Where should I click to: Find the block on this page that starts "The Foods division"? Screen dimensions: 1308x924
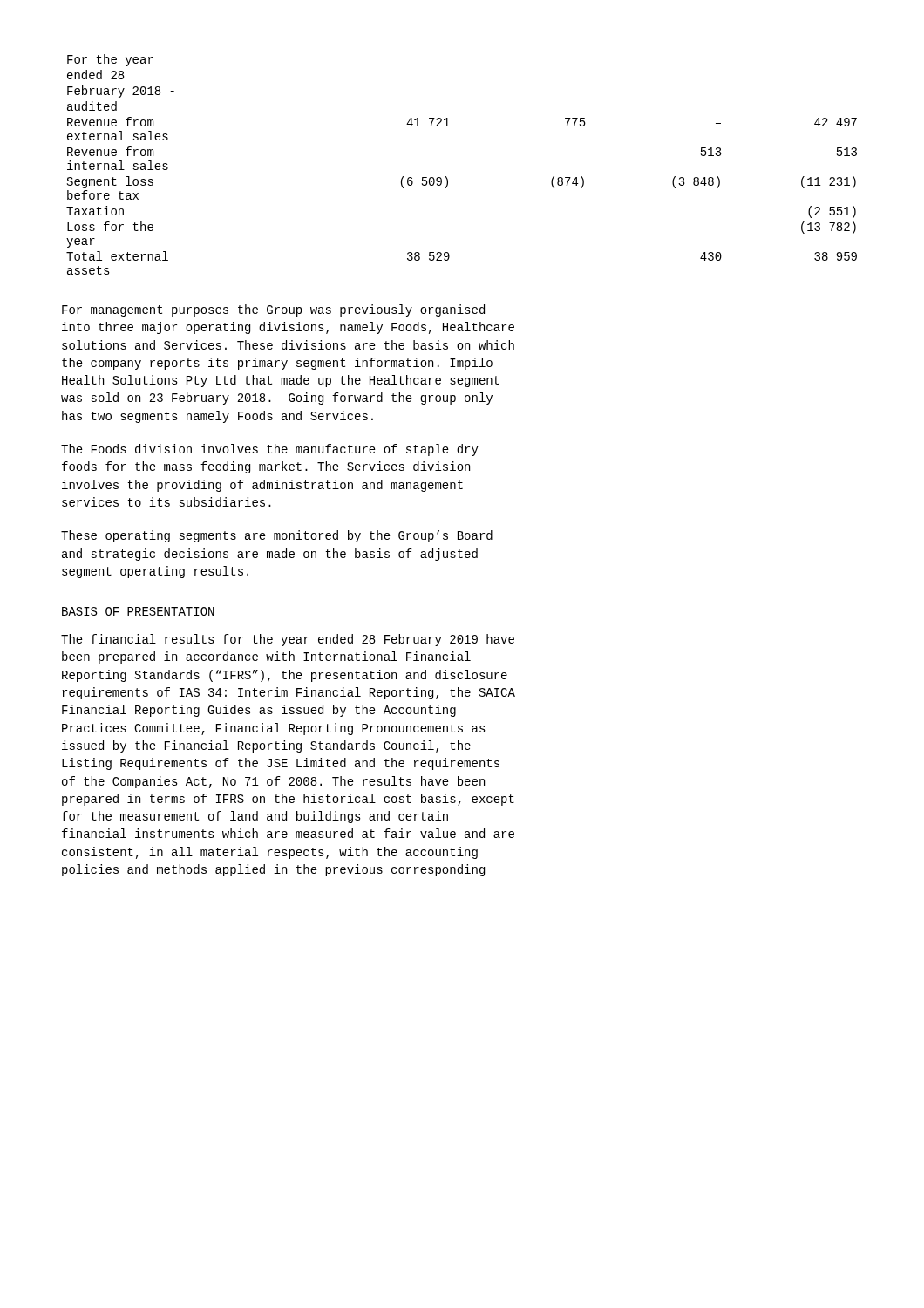(x=270, y=477)
